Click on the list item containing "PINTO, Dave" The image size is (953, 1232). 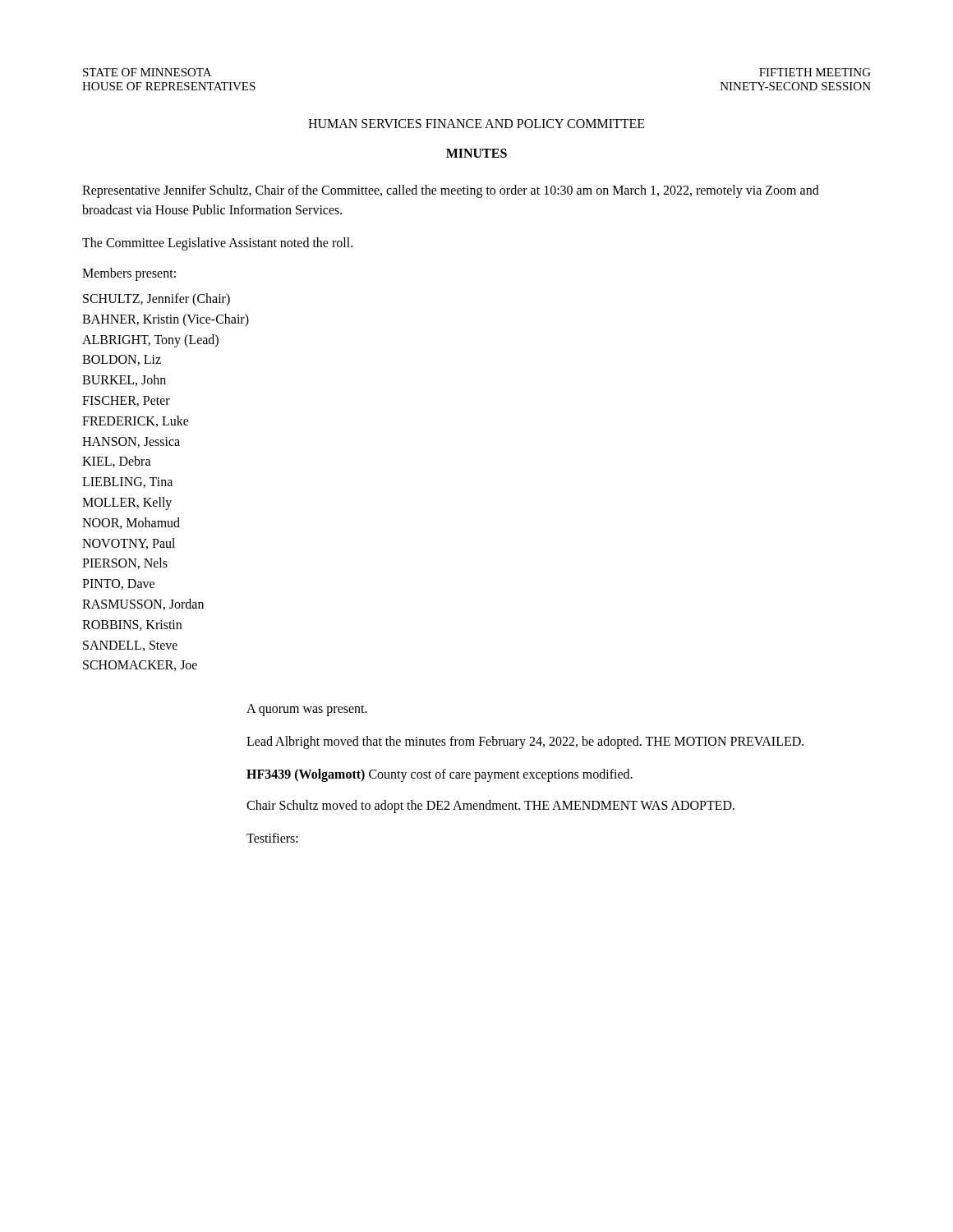tap(119, 584)
